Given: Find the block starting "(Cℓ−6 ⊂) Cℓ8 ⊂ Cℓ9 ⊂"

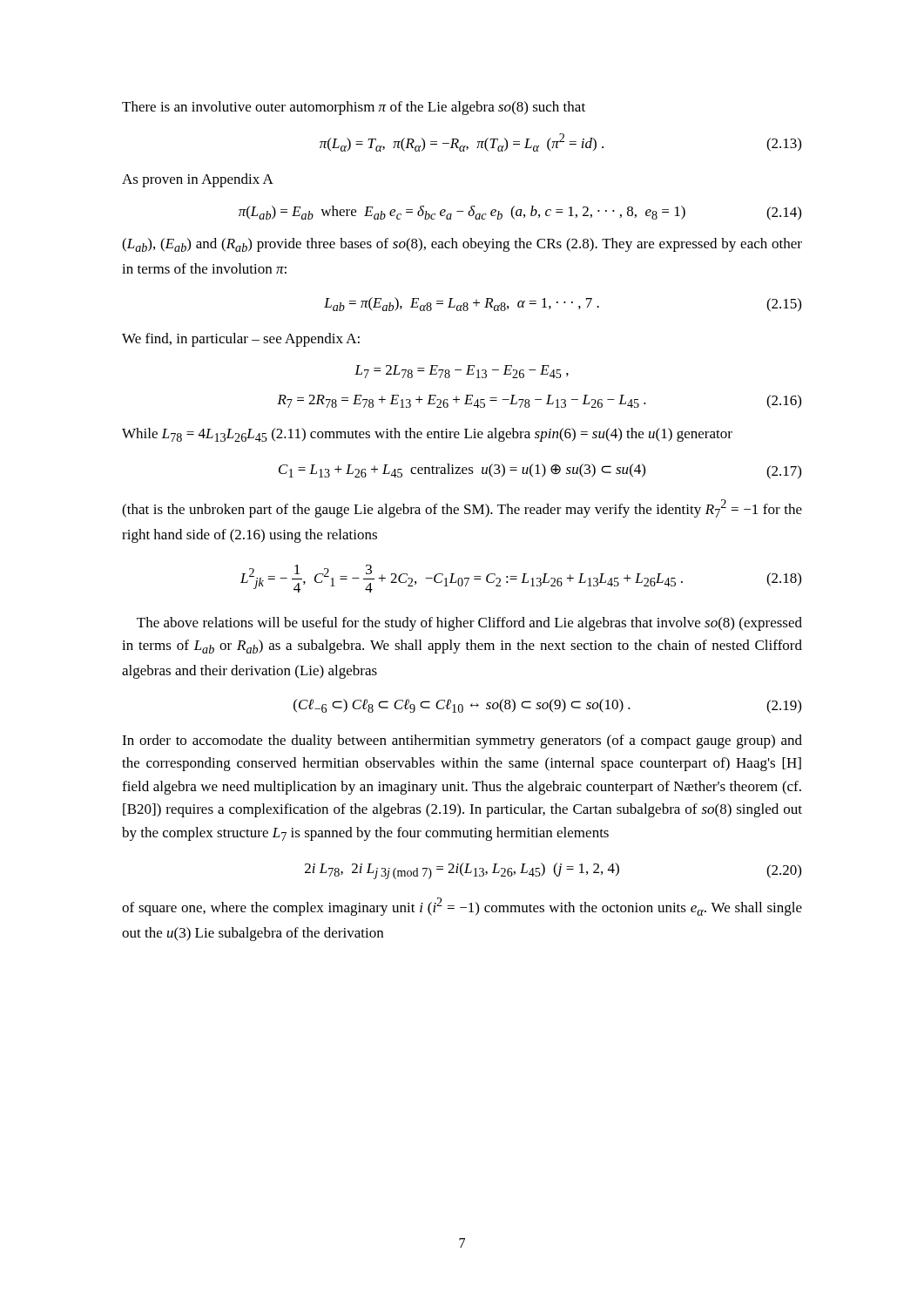Looking at the screenshot, I should point(547,706).
